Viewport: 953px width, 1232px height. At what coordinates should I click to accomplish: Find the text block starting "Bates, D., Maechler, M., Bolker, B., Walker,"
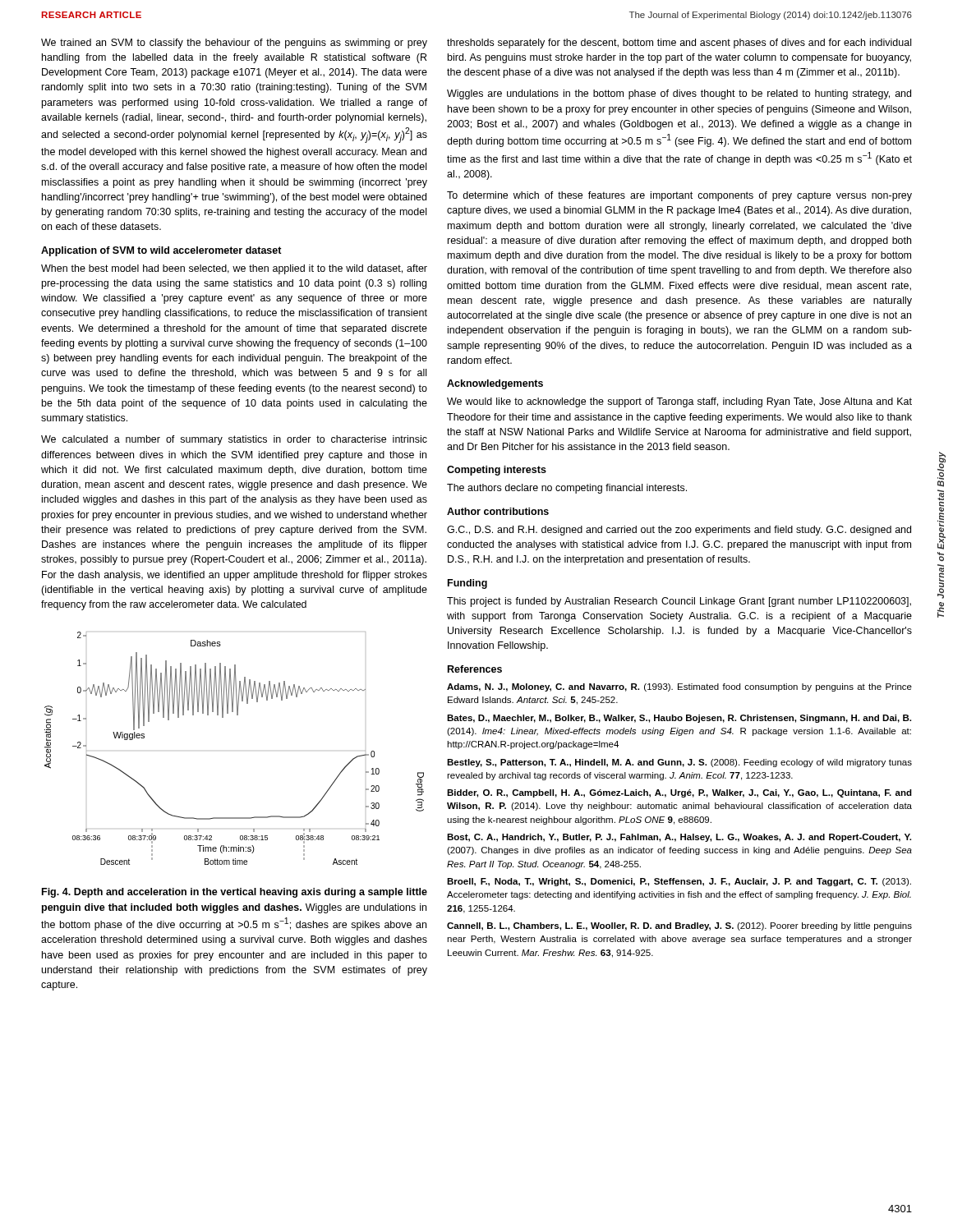click(679, 731)
